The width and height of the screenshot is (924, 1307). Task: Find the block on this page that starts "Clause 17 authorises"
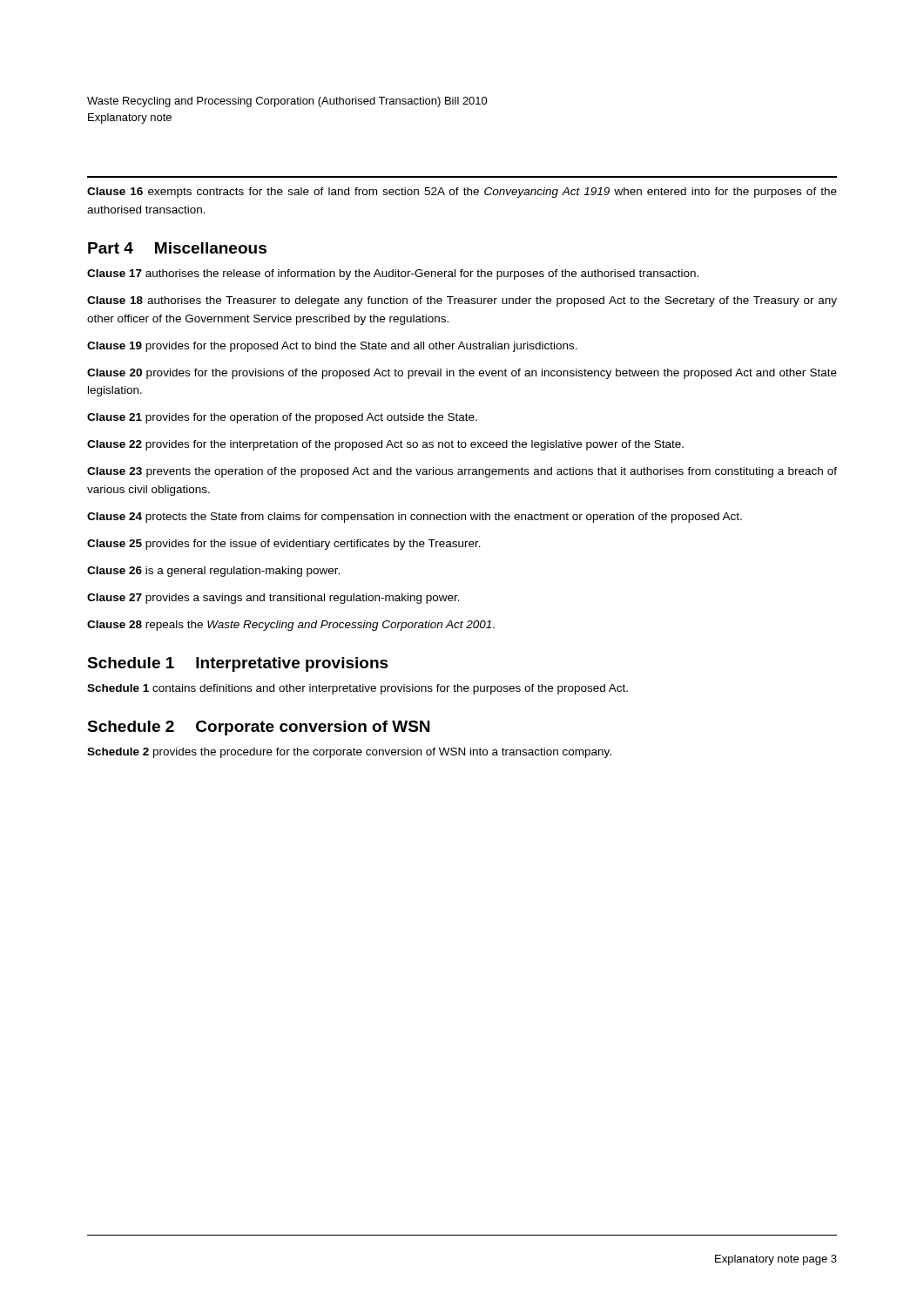tap(393, 273)
